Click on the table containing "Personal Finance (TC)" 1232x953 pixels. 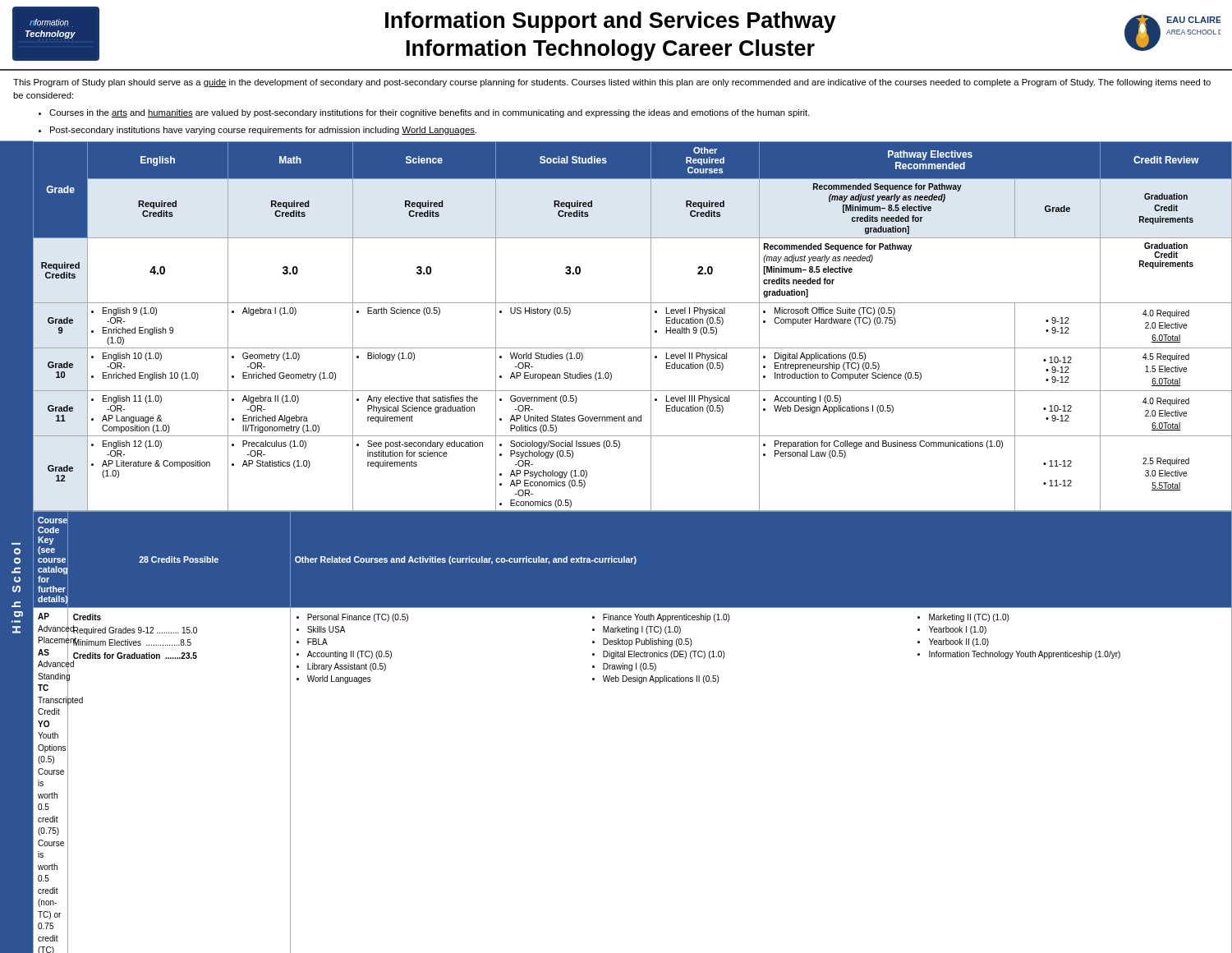[x=632, y=732]
